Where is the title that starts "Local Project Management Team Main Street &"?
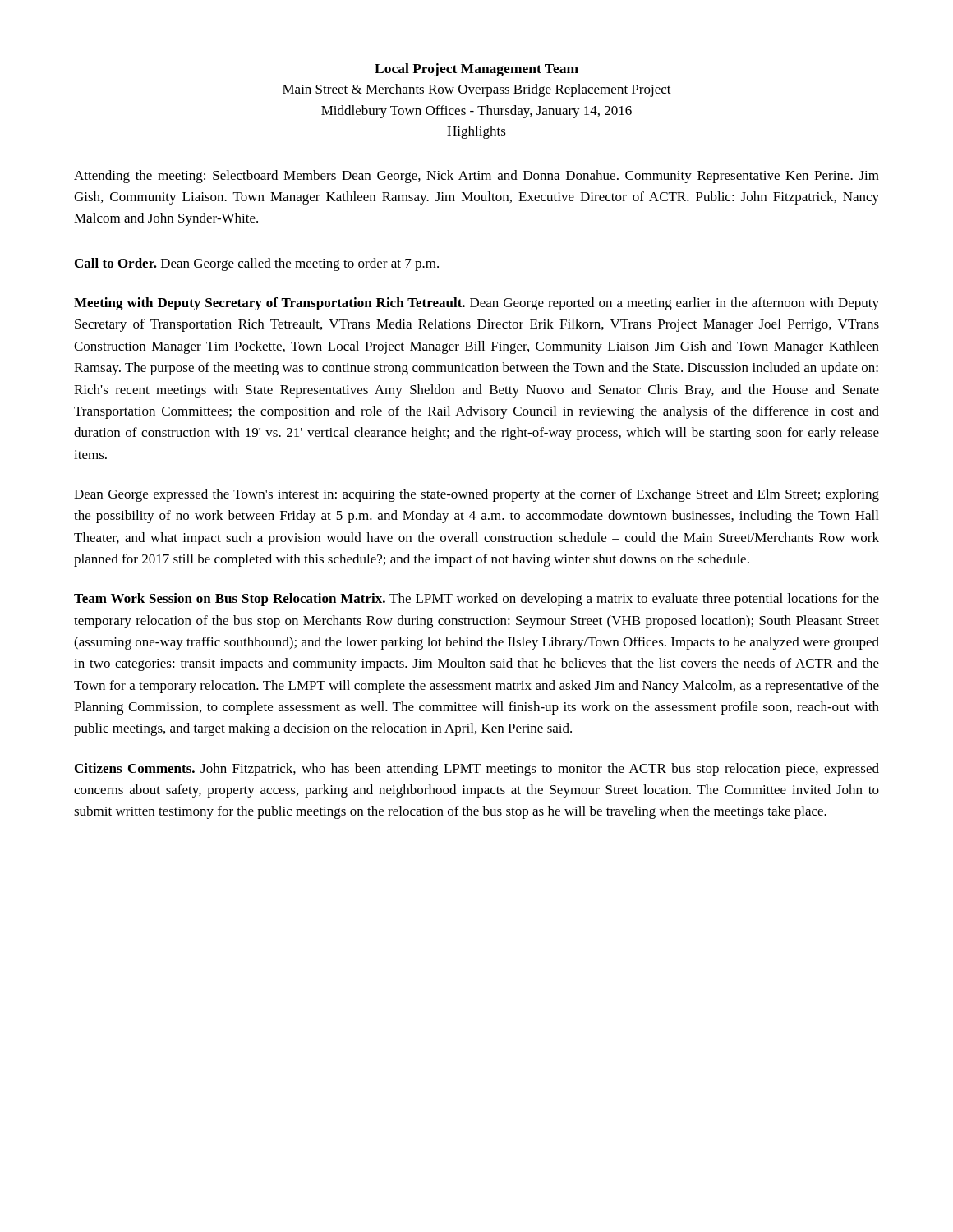Image resolution: width=953 pixels, height=1232 pixels. [476, 100]
